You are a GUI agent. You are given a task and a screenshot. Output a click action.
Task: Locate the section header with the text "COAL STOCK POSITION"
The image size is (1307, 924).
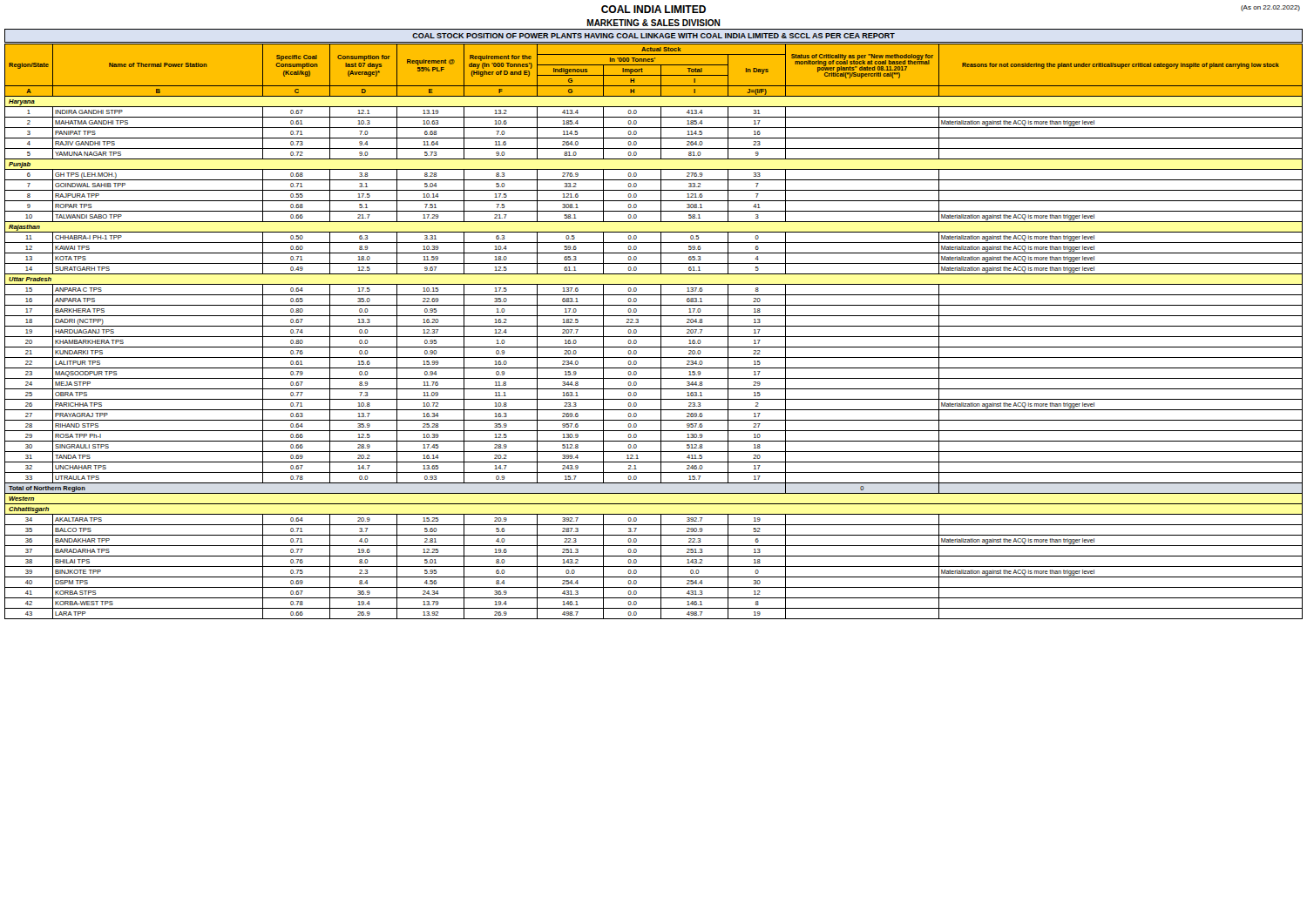point(654,36)
